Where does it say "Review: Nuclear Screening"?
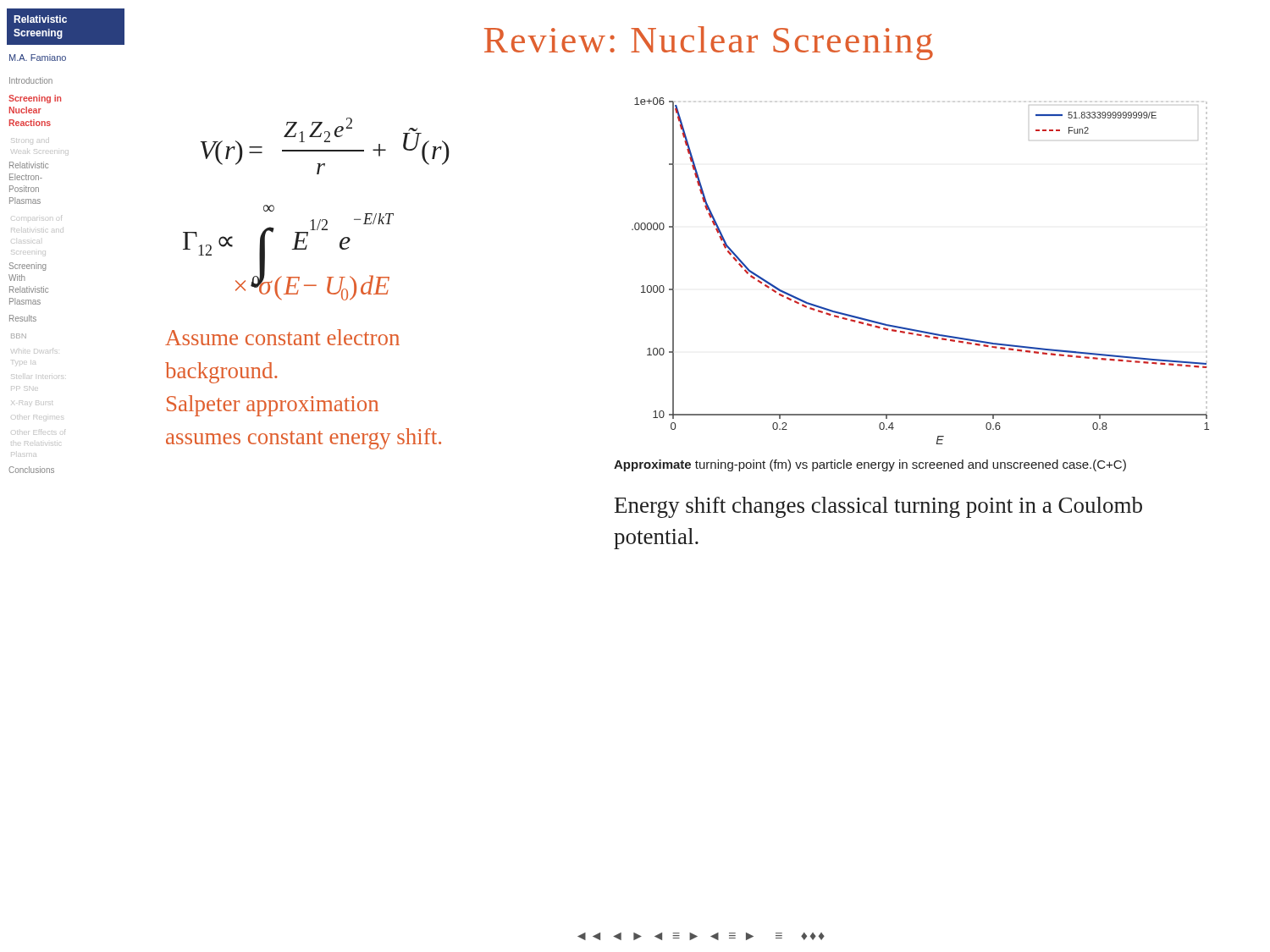This screenshot has width=1270, height=952. click(709, 40)
